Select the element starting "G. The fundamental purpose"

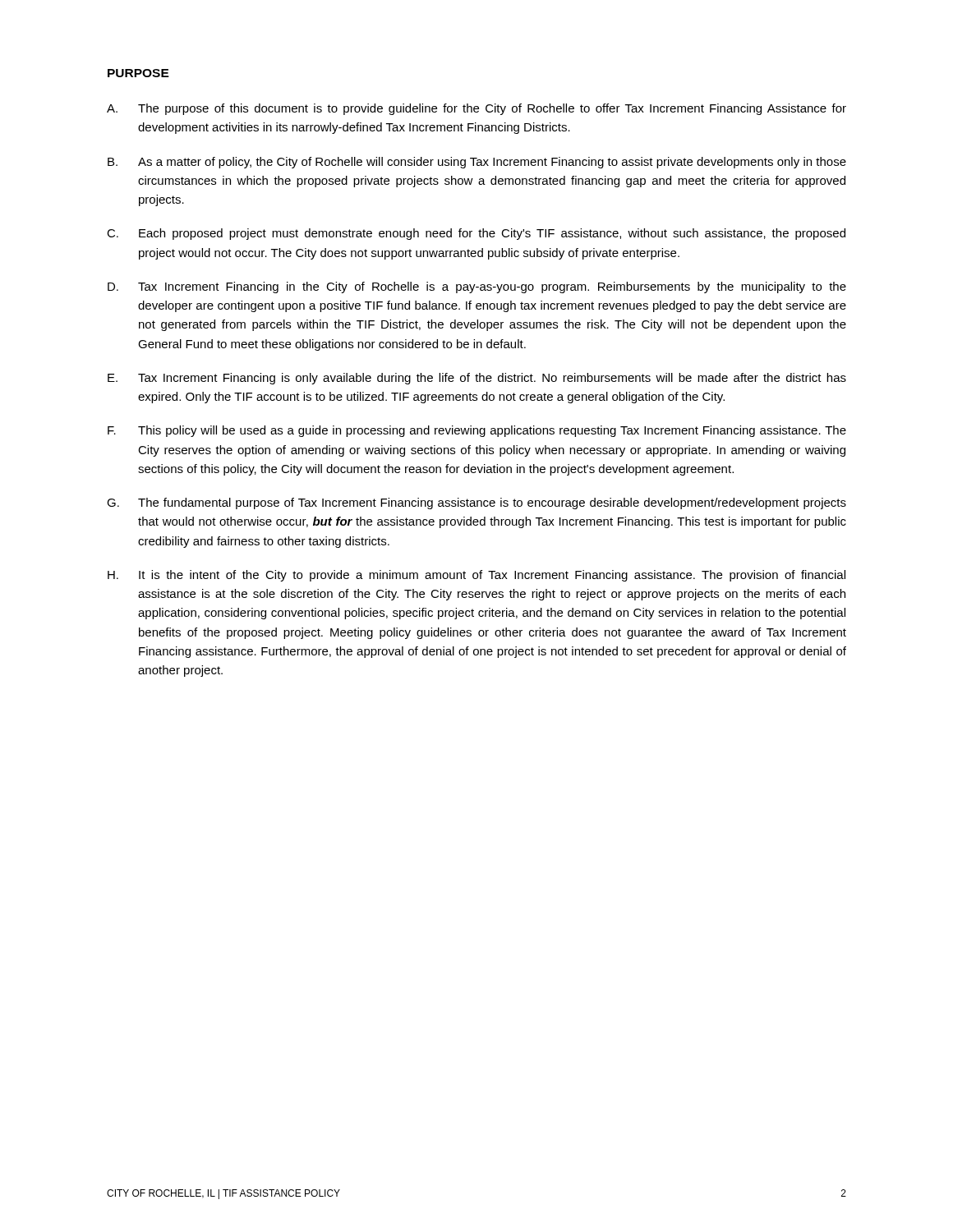pyautogui.click(x=476, y=521)
